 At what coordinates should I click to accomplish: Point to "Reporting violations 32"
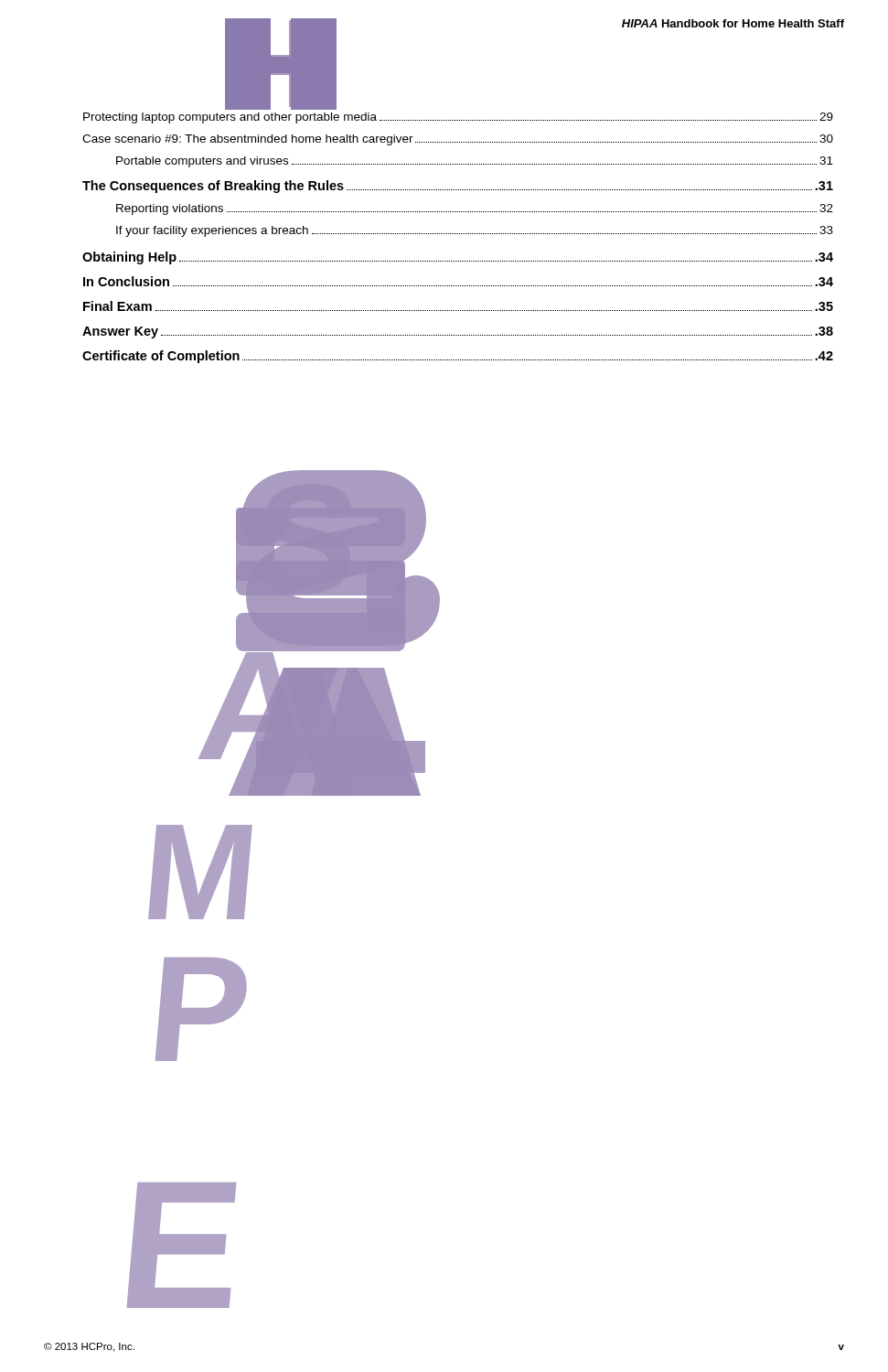(x=474, y=208)
